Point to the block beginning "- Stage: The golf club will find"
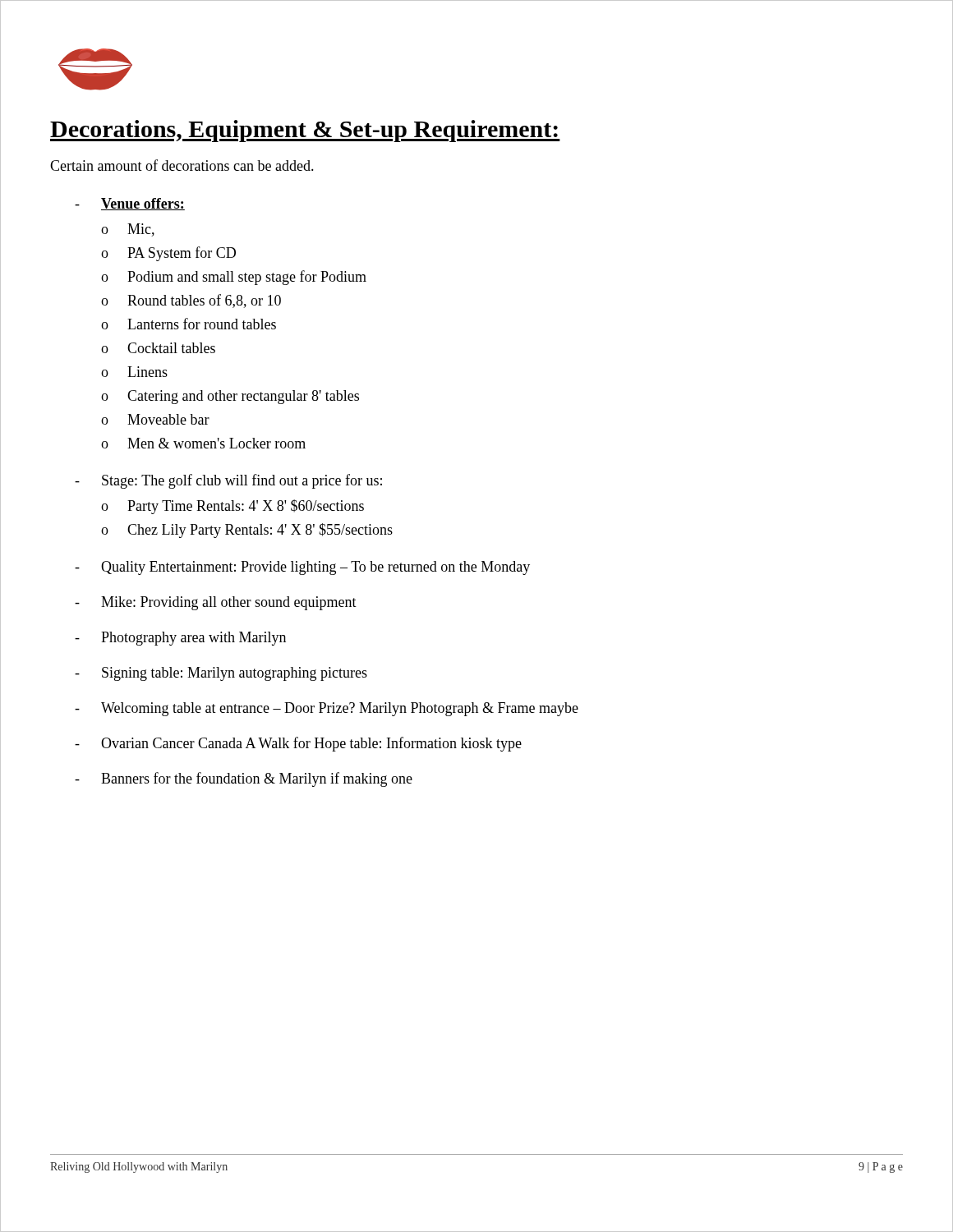Image resolution: width=953 pixels, height=1232 pixels. 228,481
